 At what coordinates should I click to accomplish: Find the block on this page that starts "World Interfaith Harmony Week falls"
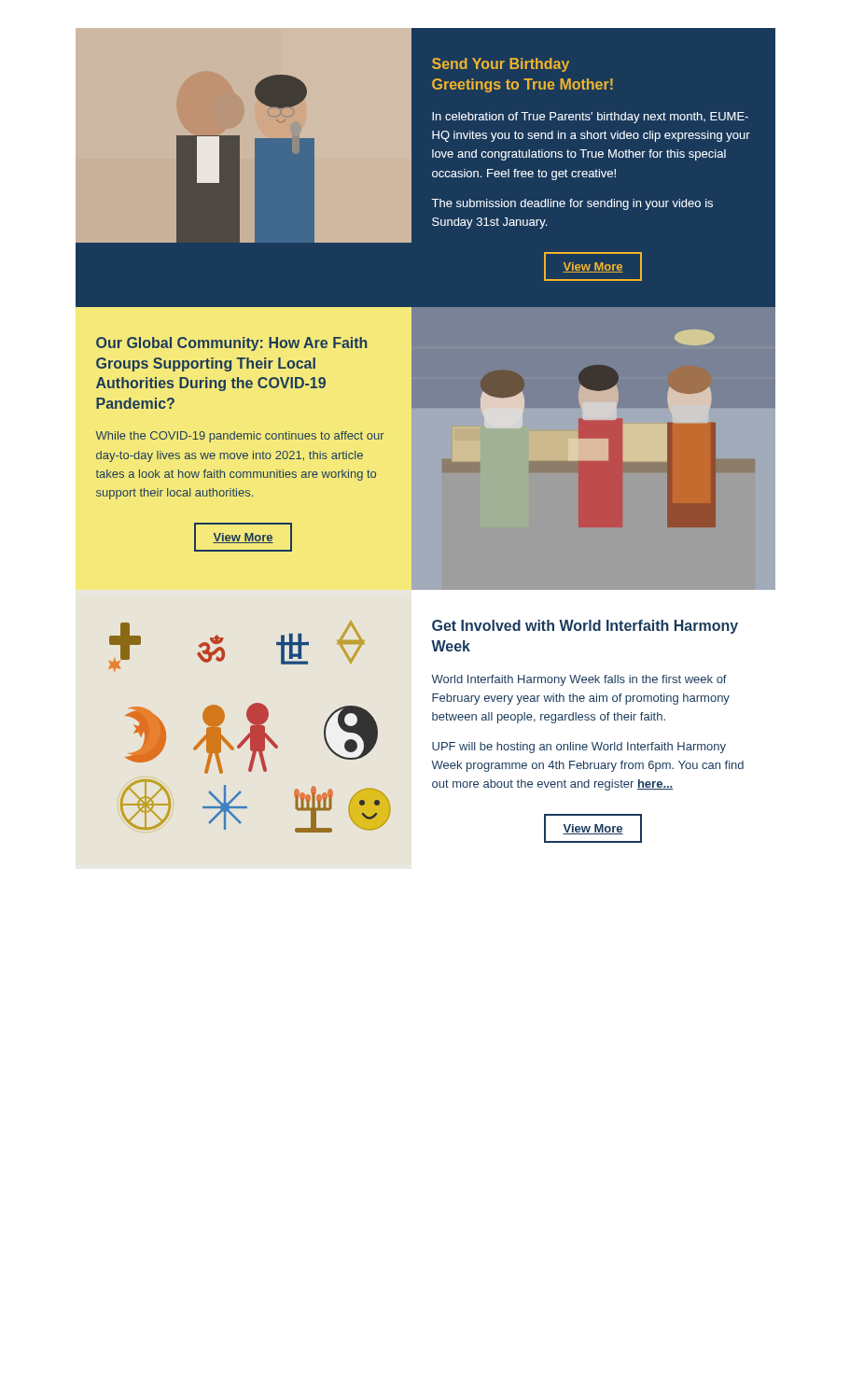pyautogui.click(x=581, y=697)
